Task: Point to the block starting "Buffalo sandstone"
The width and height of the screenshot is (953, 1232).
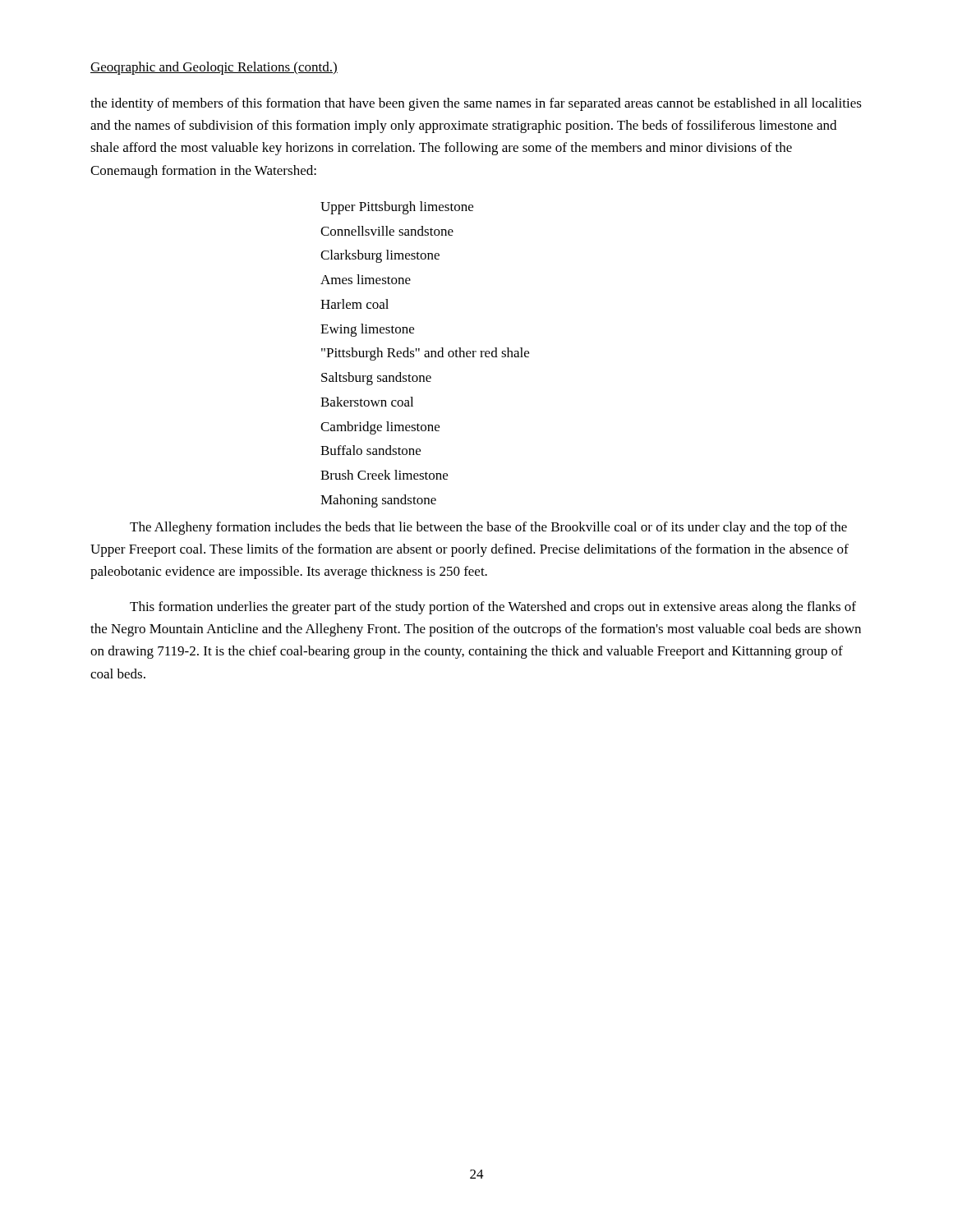Action: click(371, 451)
